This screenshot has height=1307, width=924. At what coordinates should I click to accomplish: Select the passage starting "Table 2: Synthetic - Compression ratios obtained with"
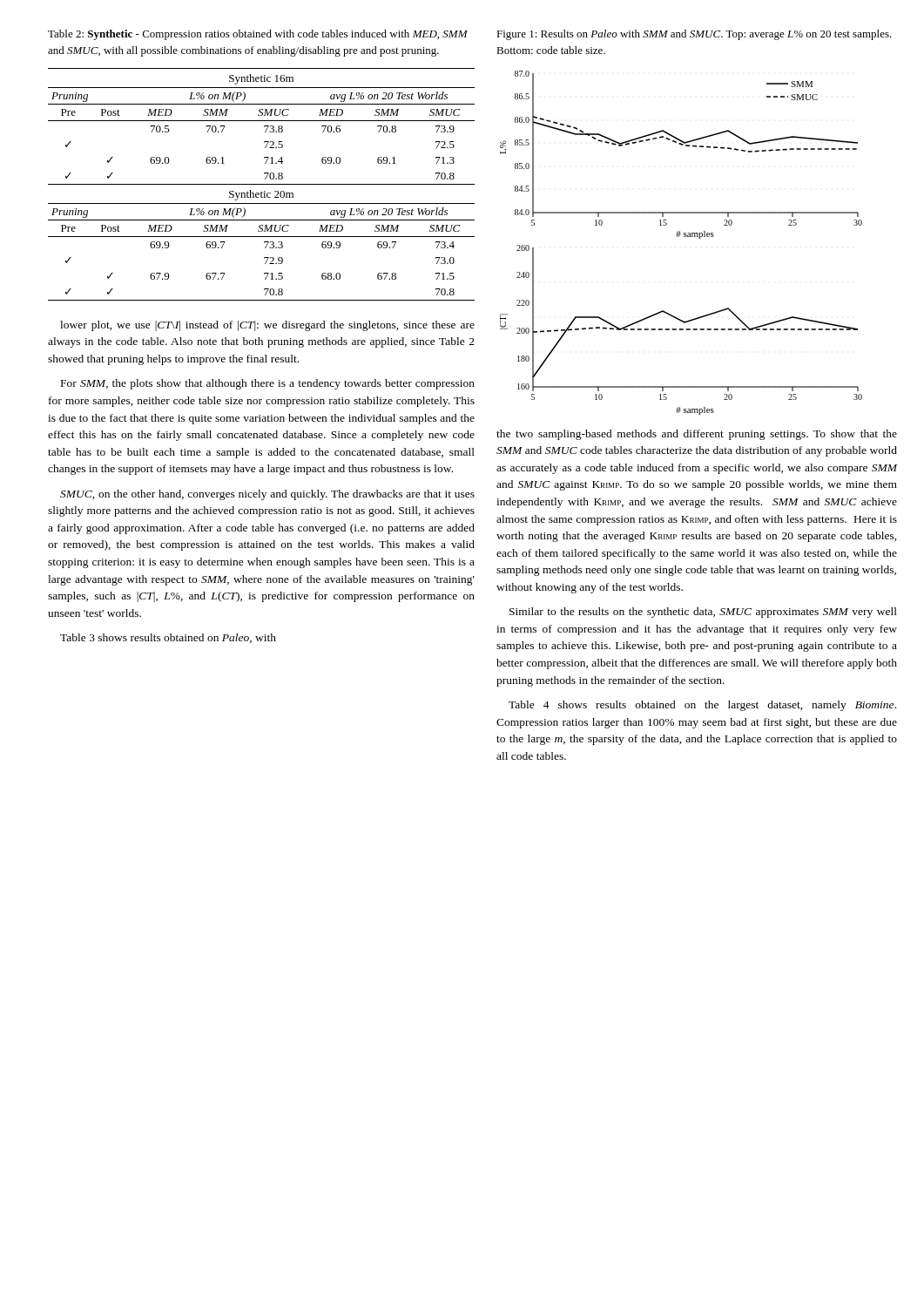click(258, 42)
